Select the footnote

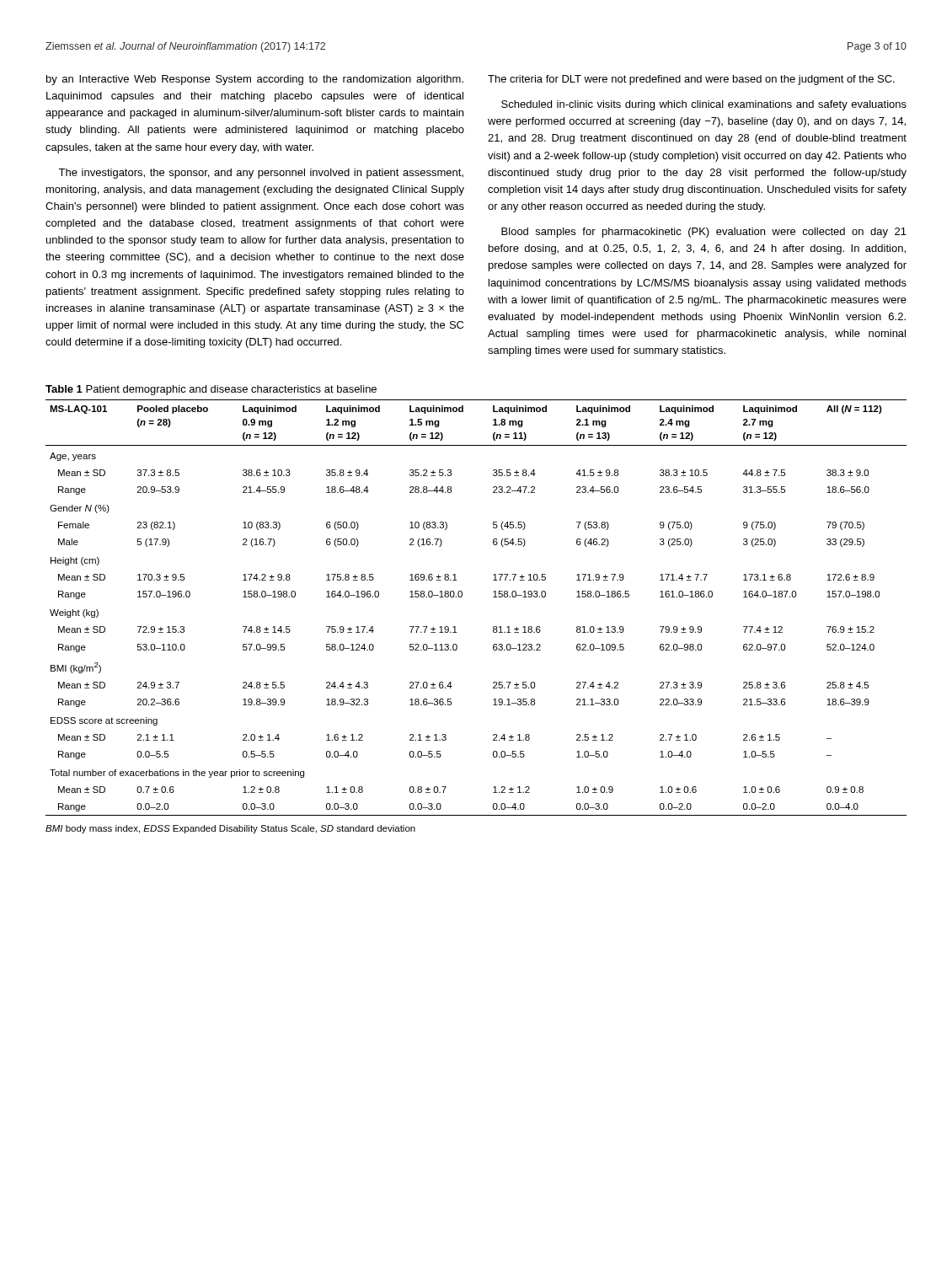tap(231, 829)
